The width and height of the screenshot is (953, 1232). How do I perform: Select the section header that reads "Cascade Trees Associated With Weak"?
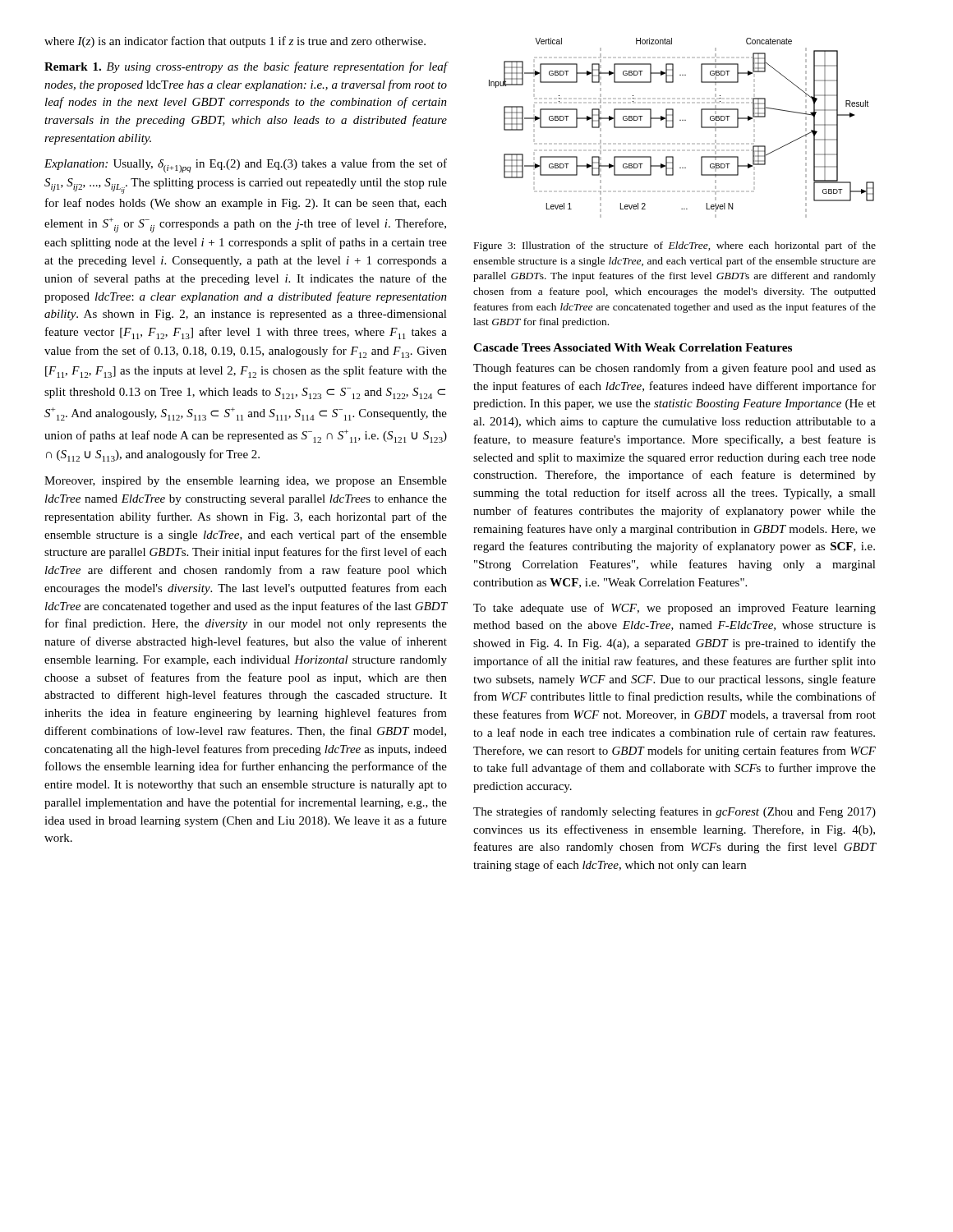(633, 347)
